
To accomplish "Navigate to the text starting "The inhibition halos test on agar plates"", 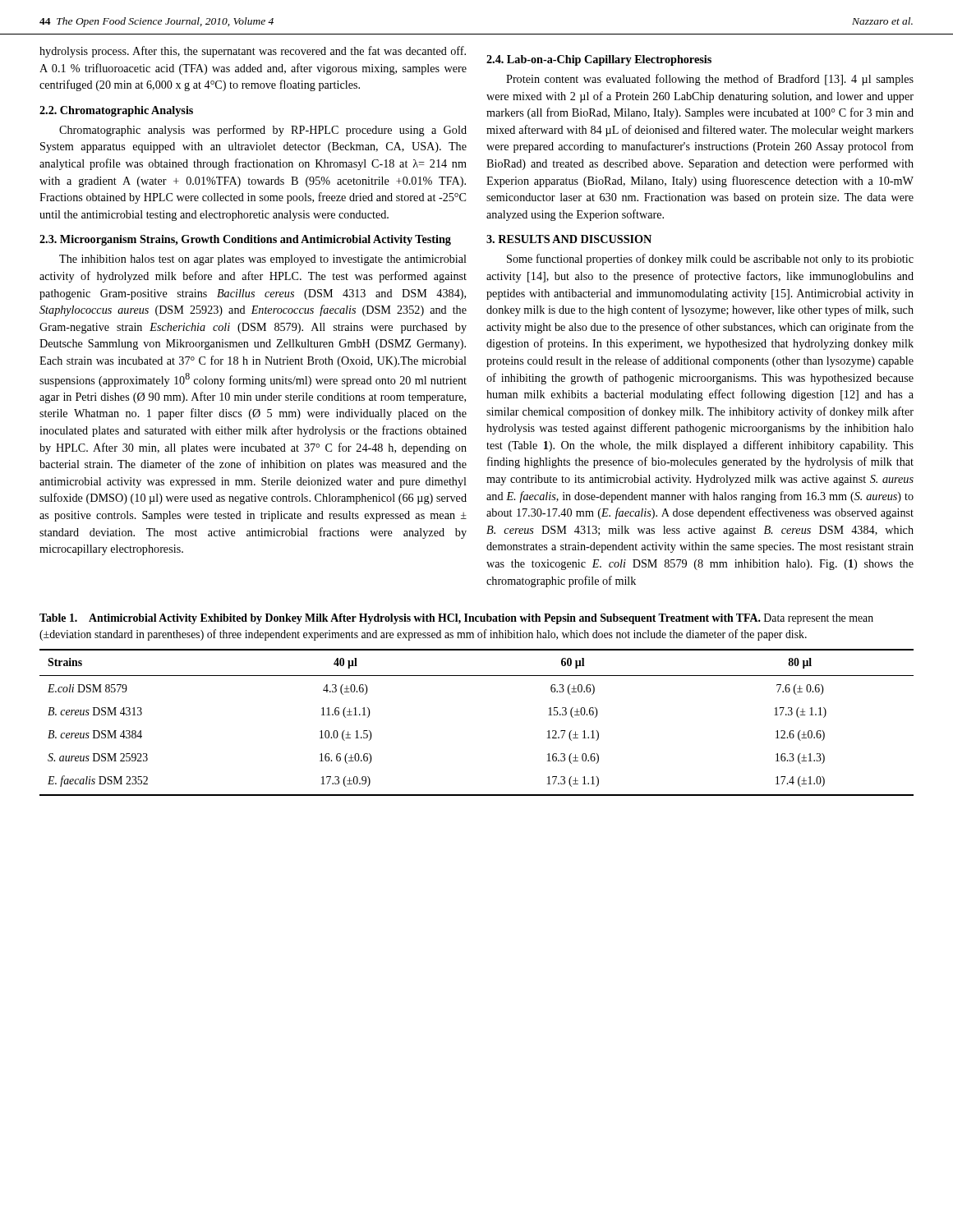I will pos(253,404).
